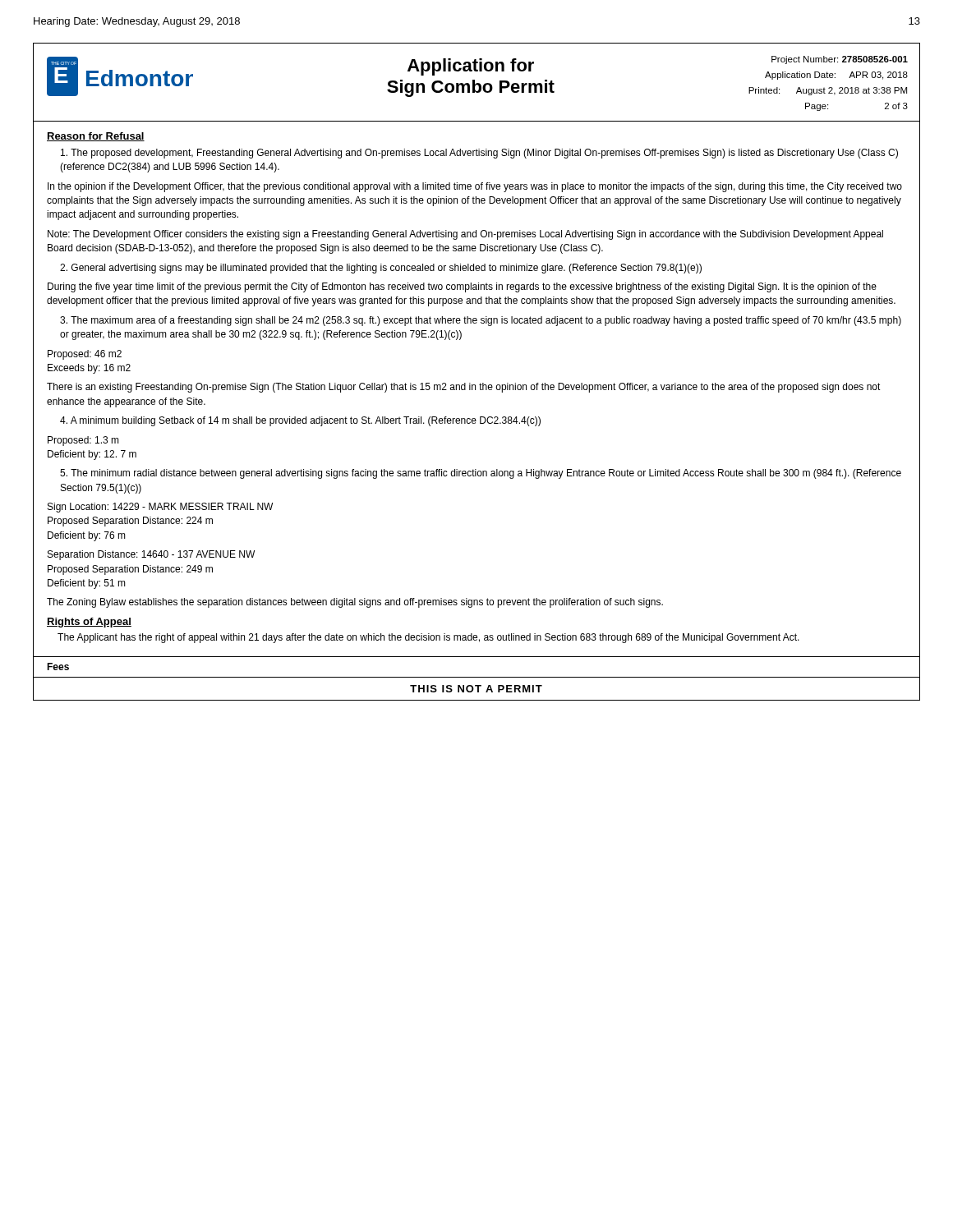
Task: Point to the passage starting "Rights of Appeal"
Action: point(89,621)
